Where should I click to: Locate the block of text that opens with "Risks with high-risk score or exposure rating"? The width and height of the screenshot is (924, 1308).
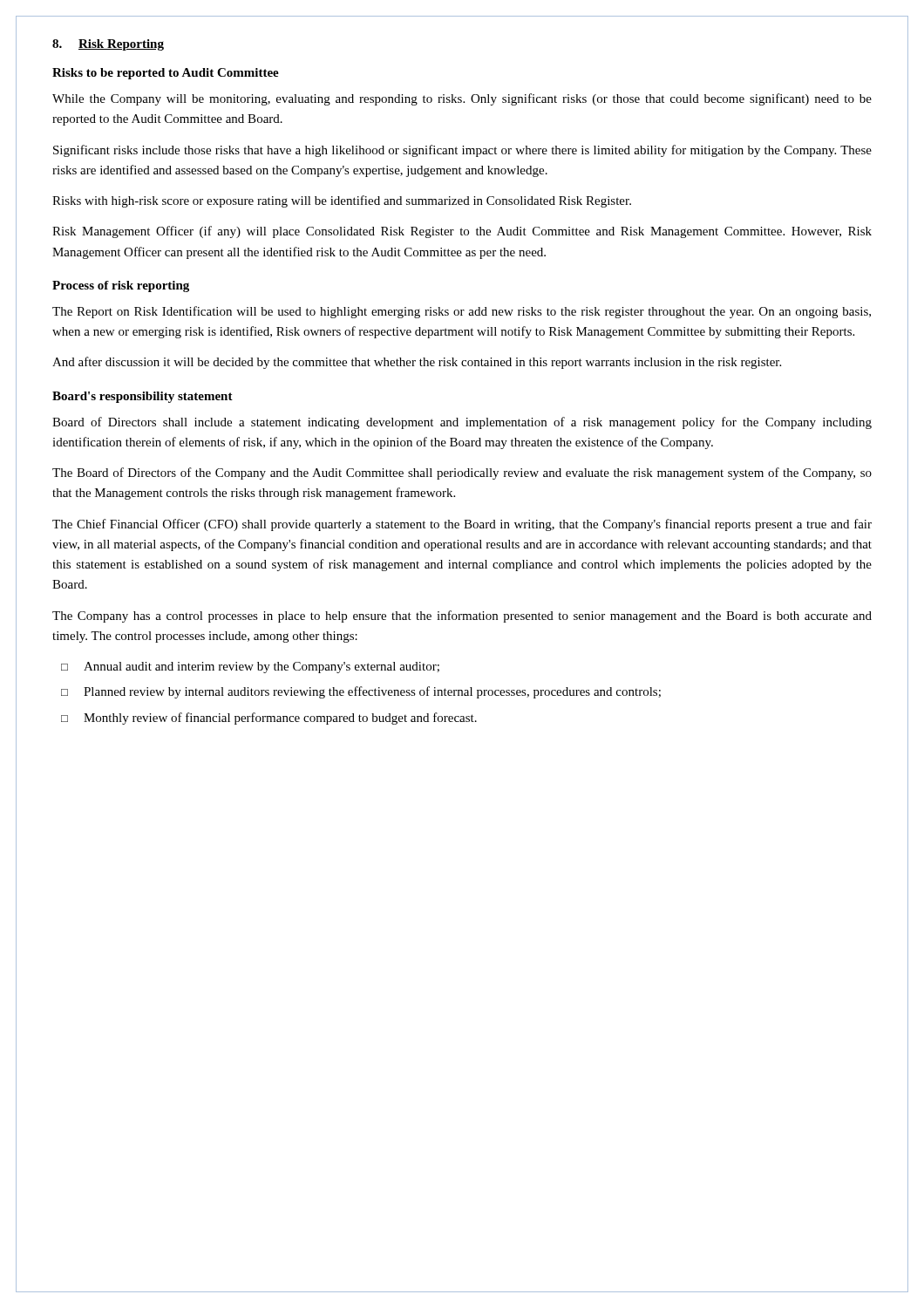click(x=342, y=201)
